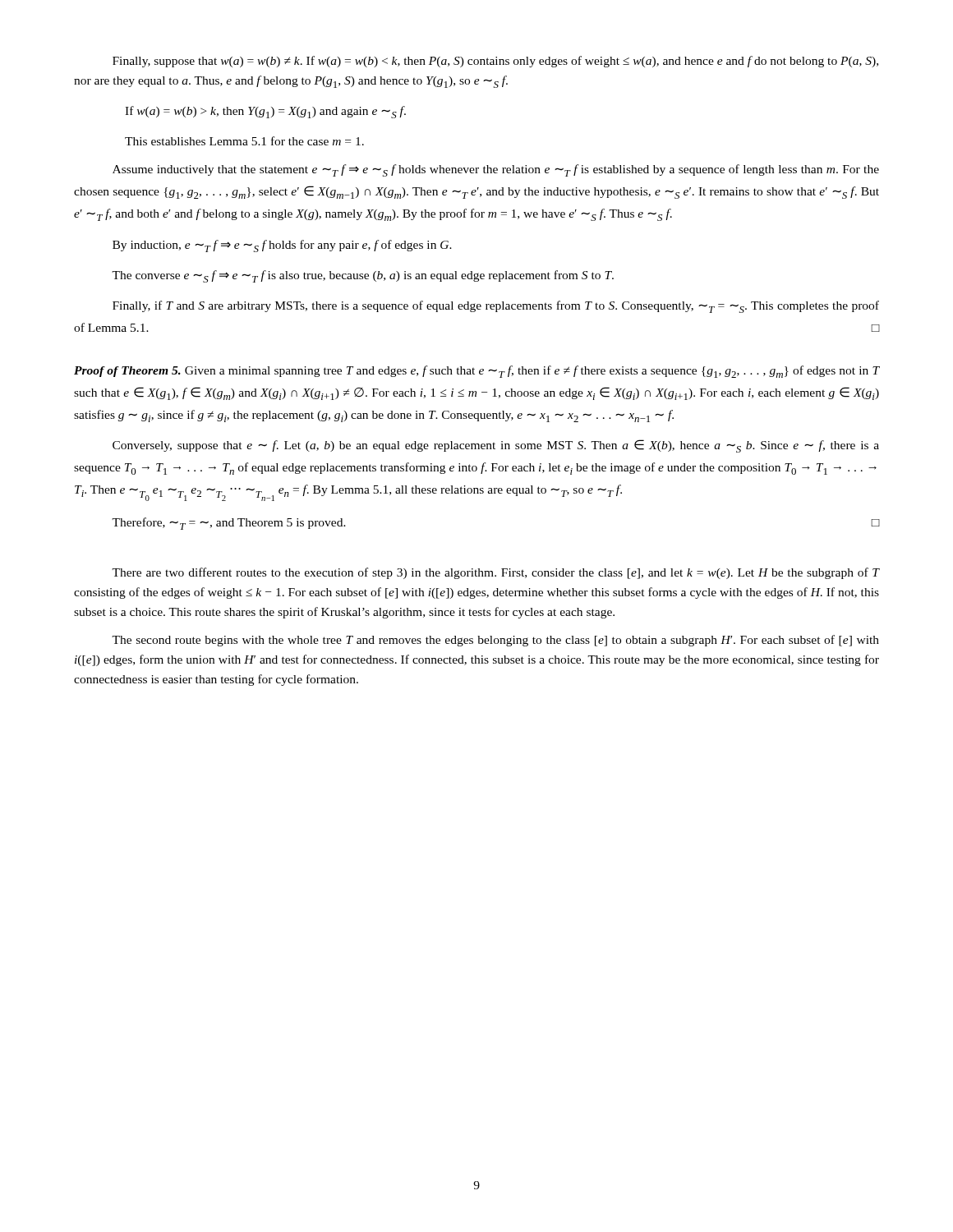Point to the text starting "If w(a) = w(b) > k, then Y(g1)"
The image size is (953, 1232).
265,112
